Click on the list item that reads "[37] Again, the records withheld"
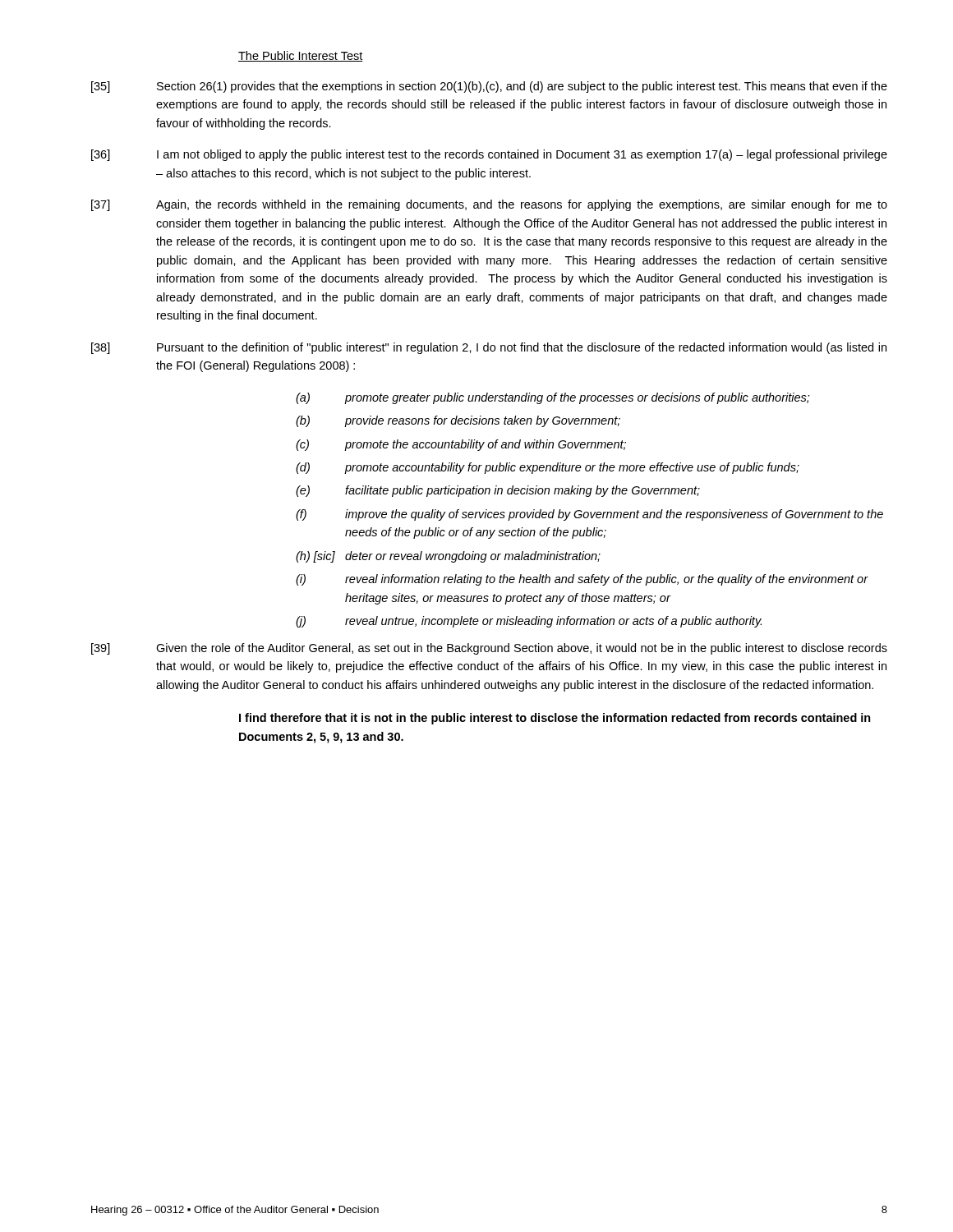Image resolution: width=953 pixels, height=1232 pixels. (489, 260)
